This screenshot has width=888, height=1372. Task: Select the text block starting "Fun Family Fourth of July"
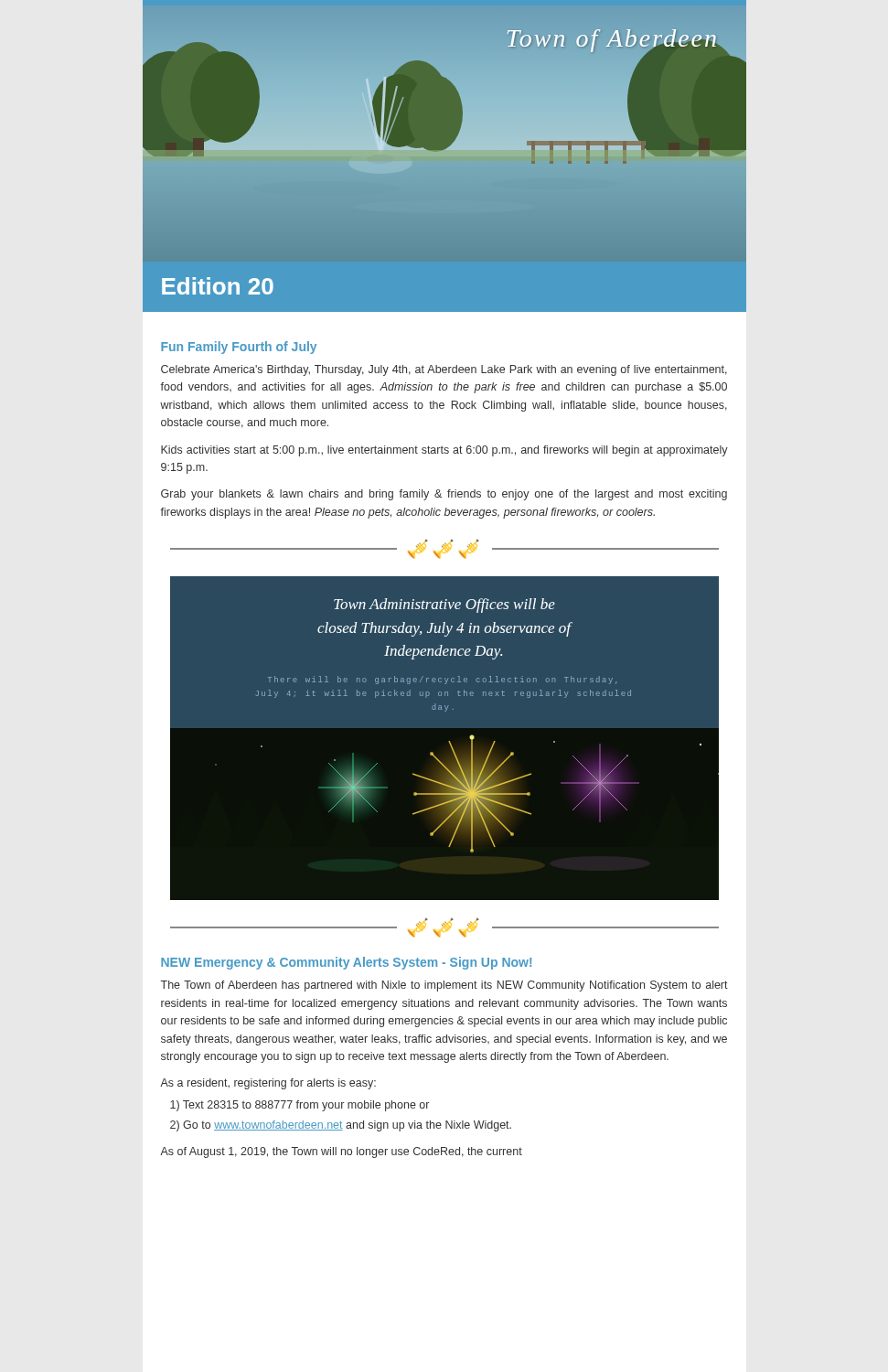pyautogui.click(x=239, y=347)
